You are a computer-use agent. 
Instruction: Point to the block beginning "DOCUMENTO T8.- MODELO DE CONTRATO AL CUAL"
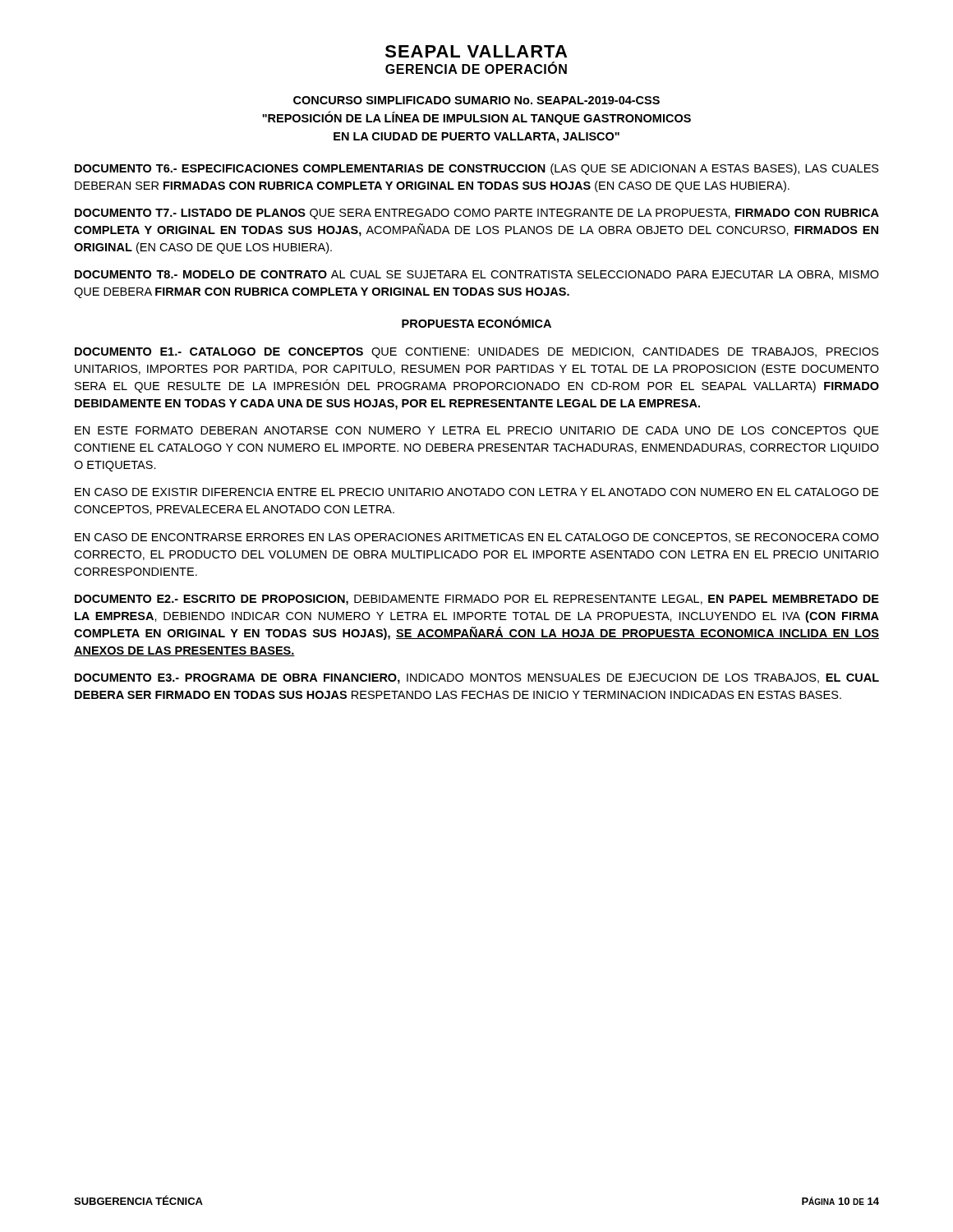(476, 283)
